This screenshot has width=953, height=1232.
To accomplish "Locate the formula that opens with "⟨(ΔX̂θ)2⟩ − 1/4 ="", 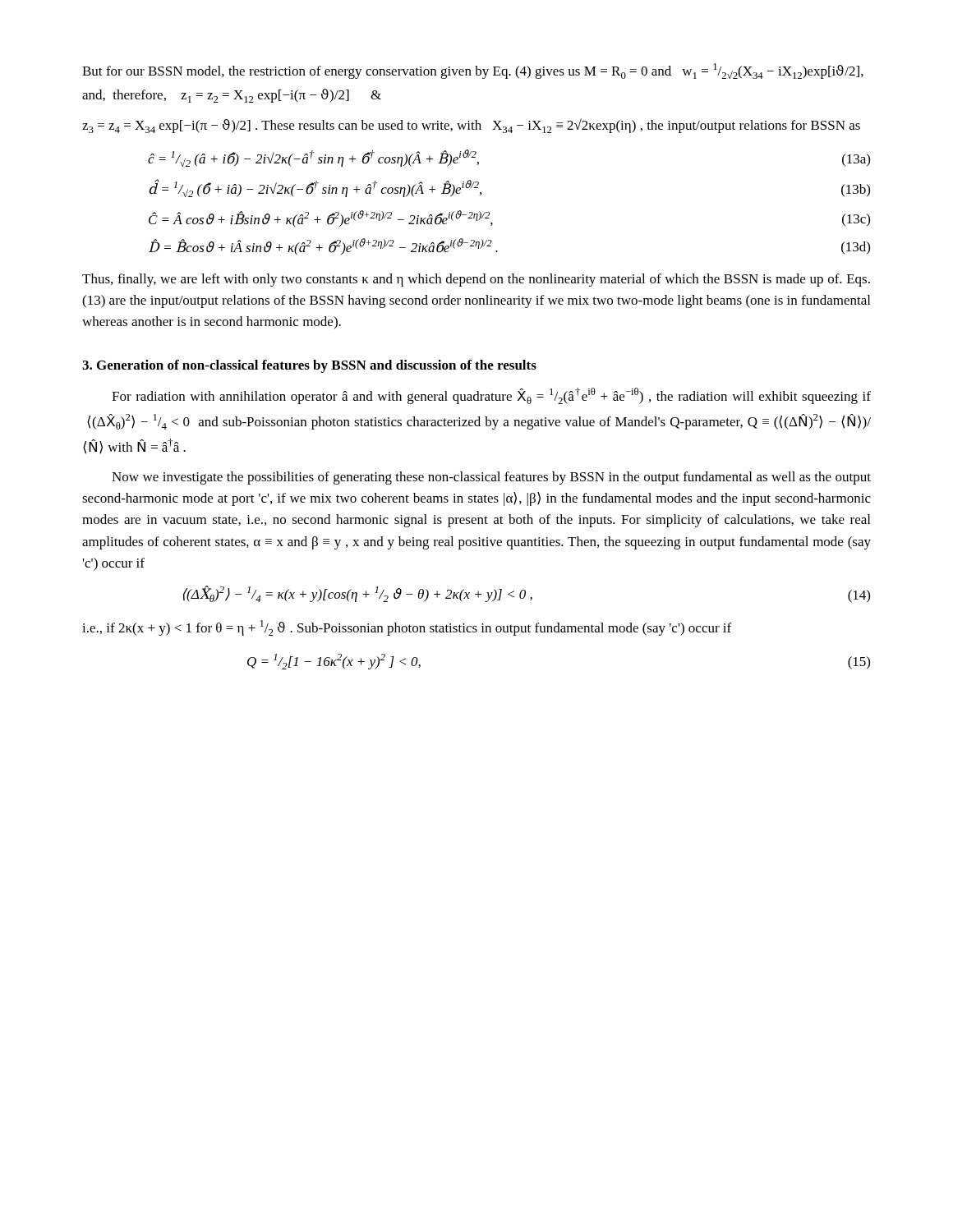I will 526,595.
